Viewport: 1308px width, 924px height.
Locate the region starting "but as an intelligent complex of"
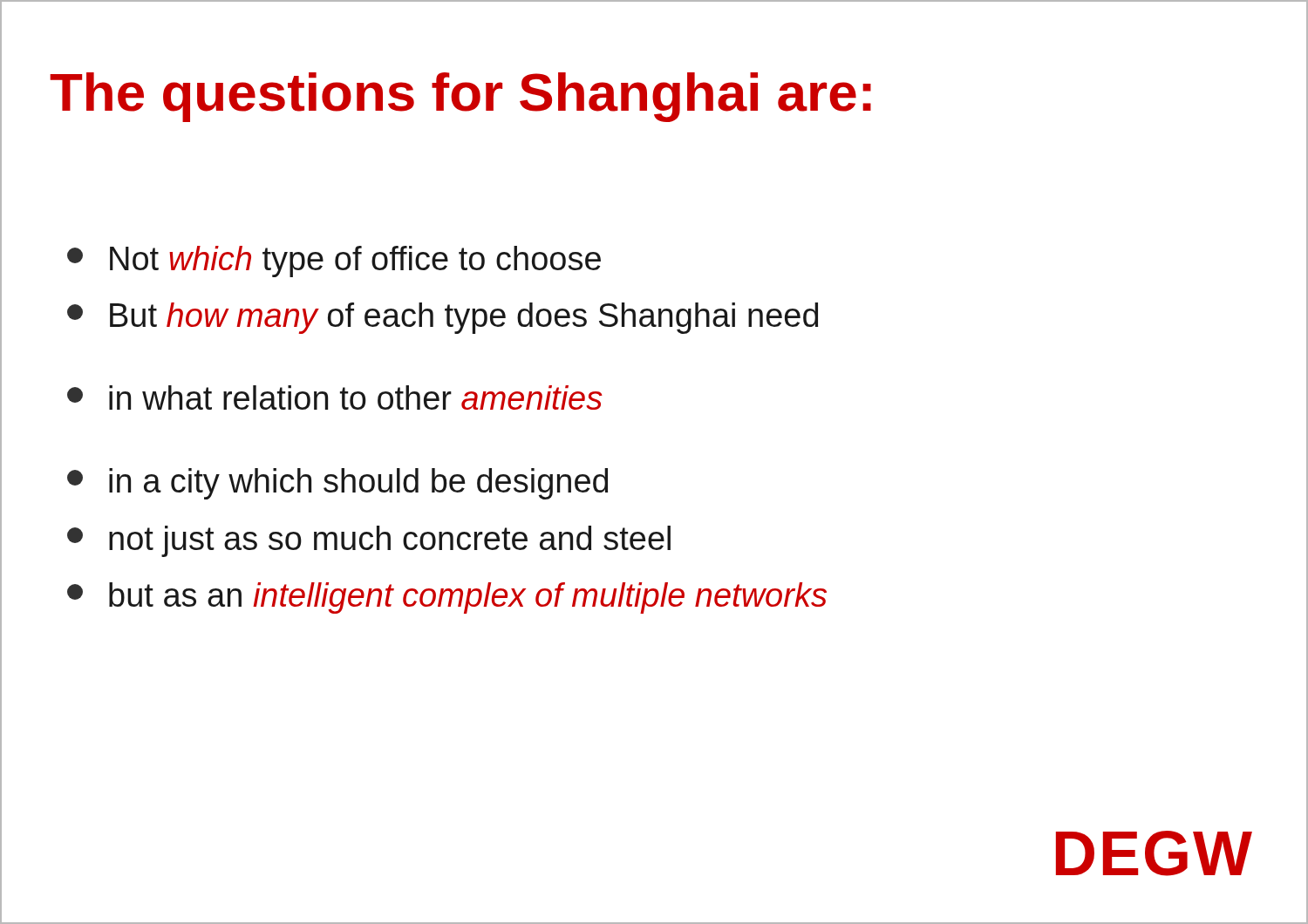[447, 596]
